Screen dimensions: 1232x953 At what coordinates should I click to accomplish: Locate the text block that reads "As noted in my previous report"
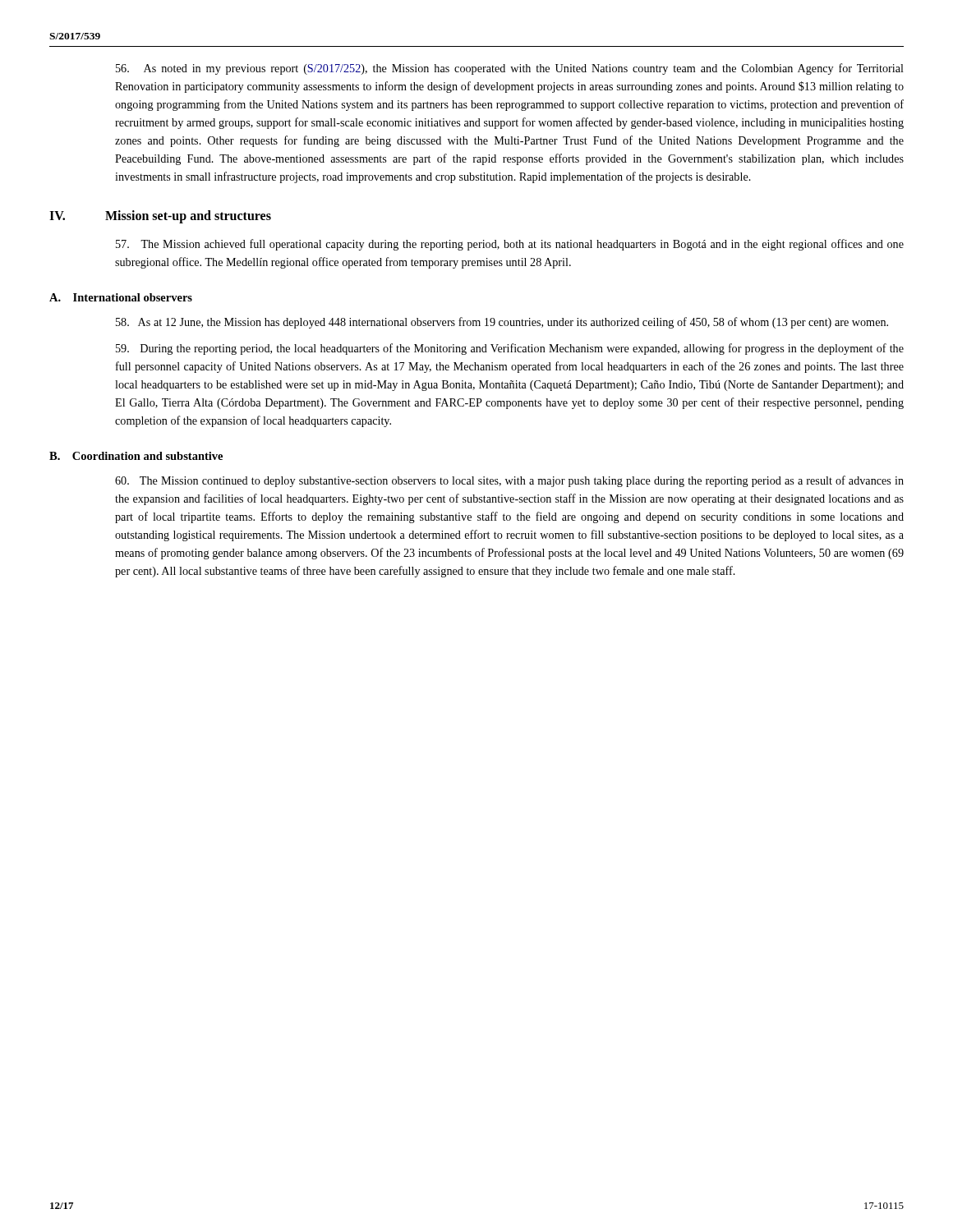pyautogui.click(x=509, y=122)
